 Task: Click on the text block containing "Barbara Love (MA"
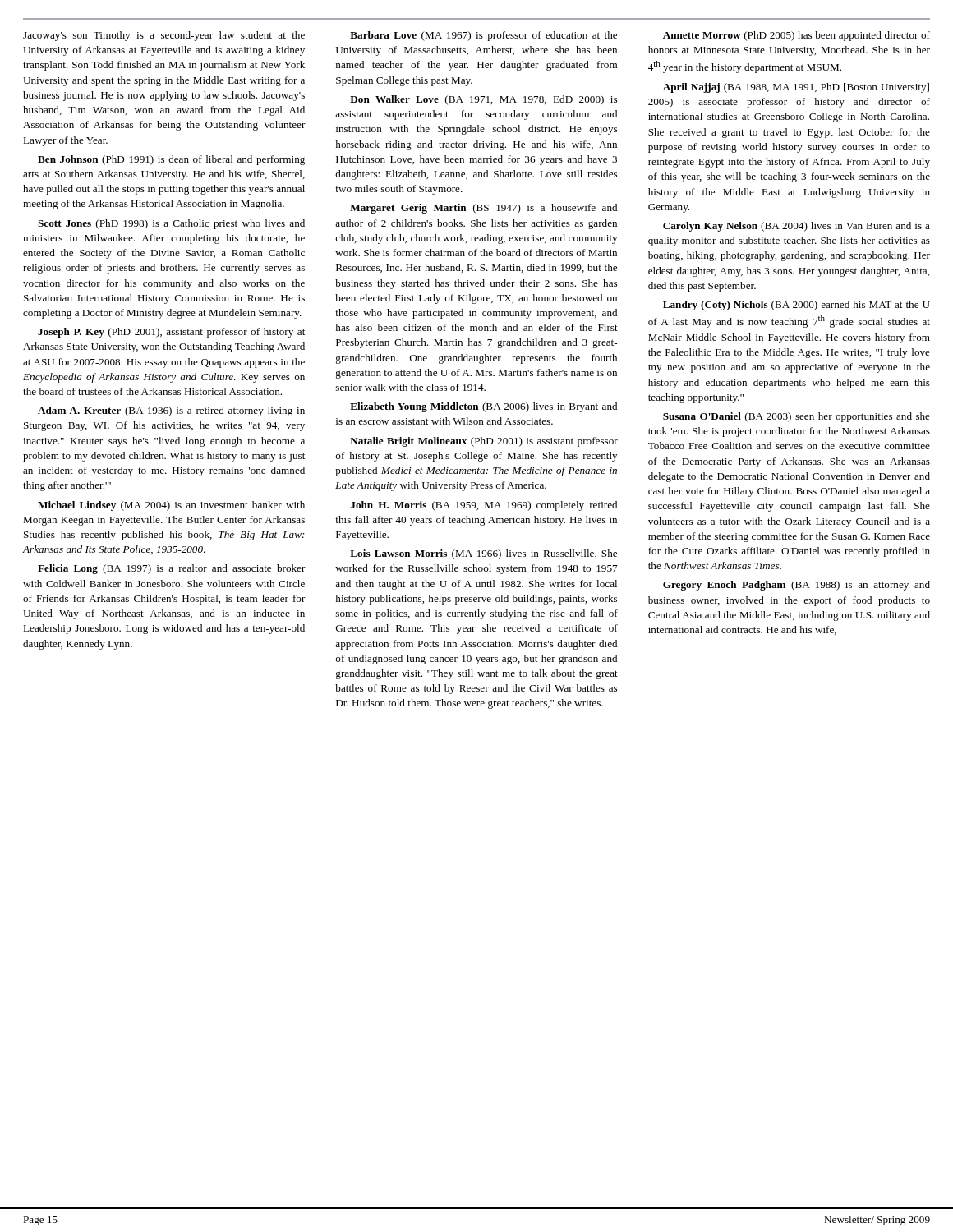476,369
